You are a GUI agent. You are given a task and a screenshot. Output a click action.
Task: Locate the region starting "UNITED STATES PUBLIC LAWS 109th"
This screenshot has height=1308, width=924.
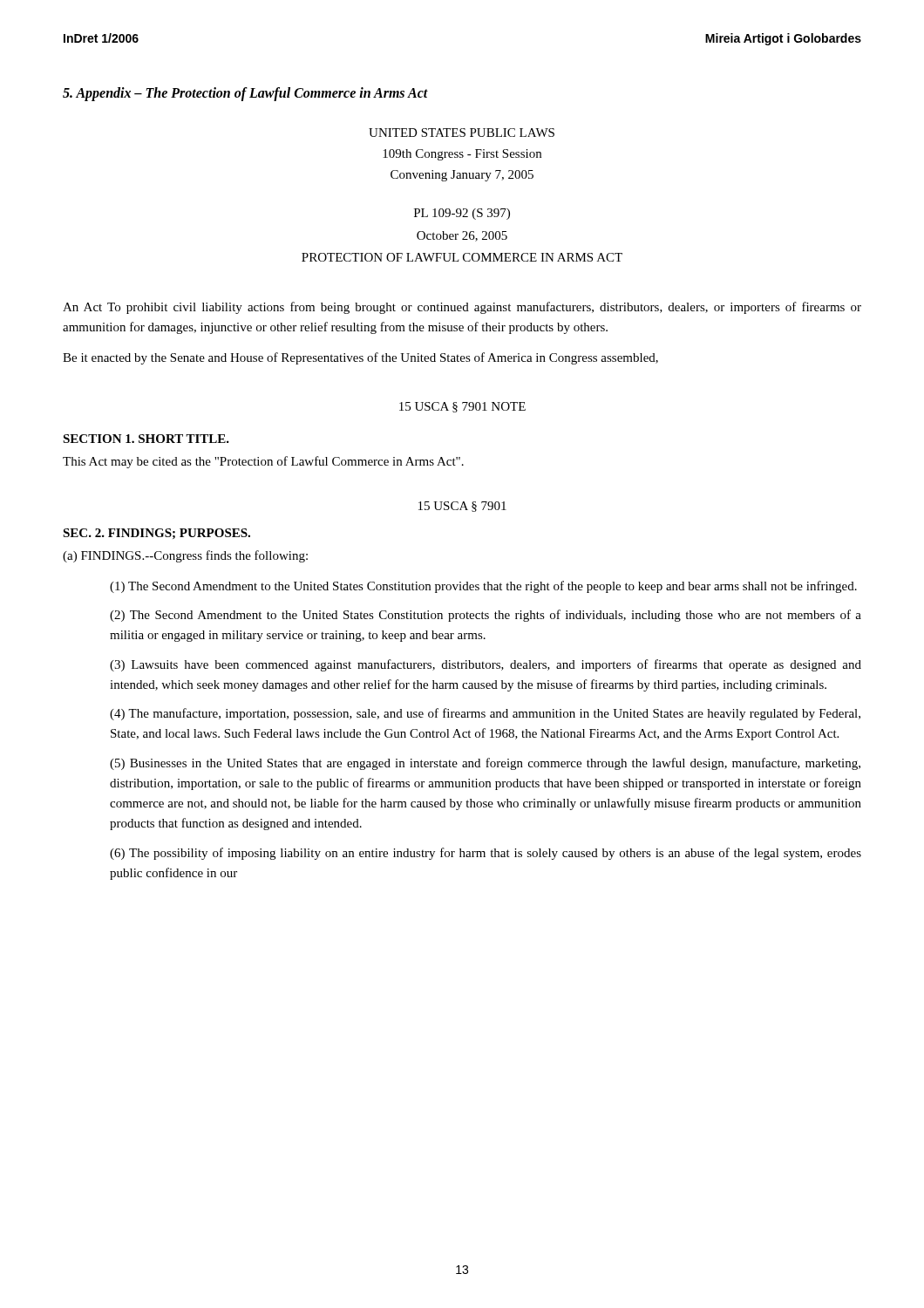coord(462,153)
